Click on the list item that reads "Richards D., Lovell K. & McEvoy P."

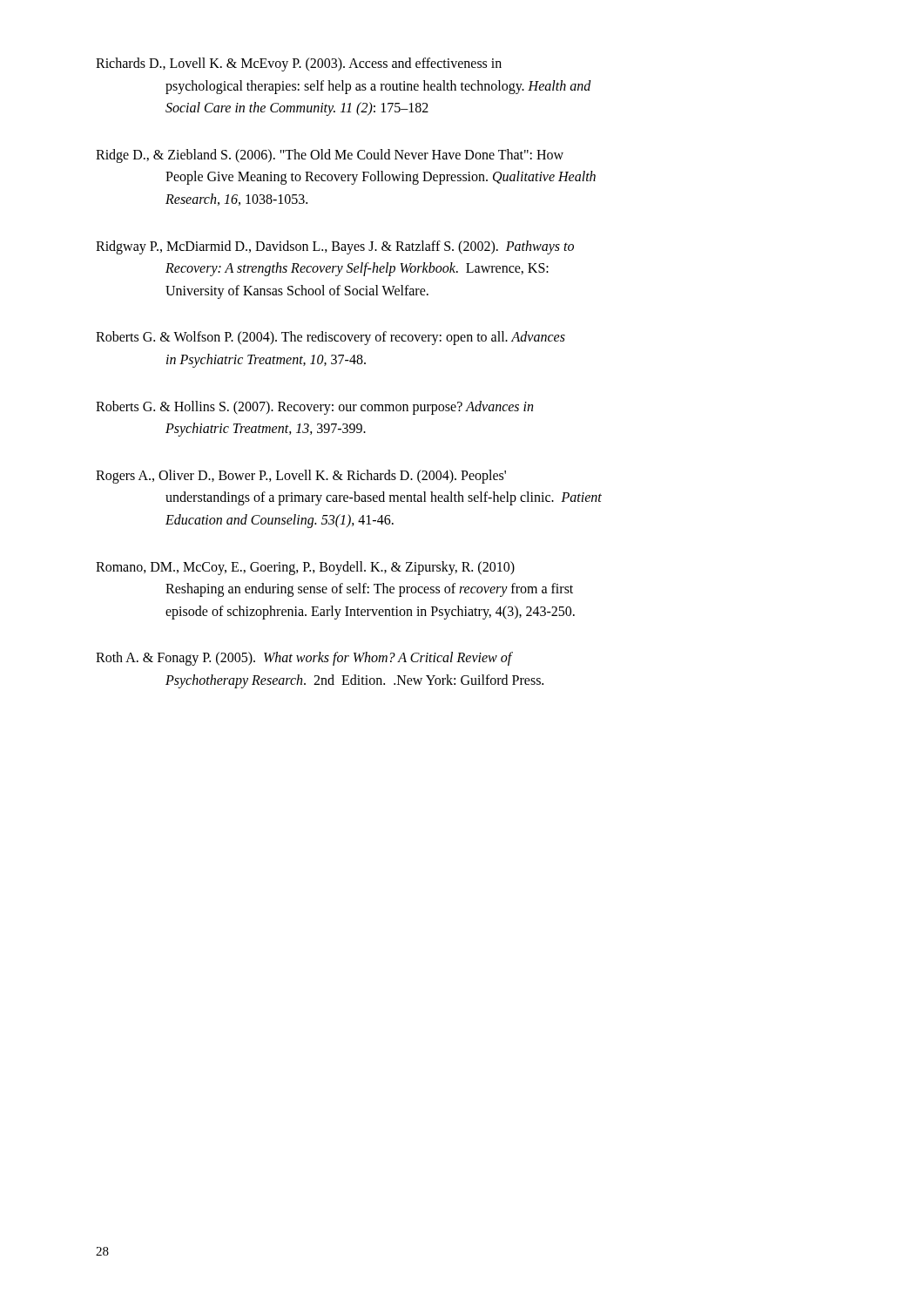[466, 86]
